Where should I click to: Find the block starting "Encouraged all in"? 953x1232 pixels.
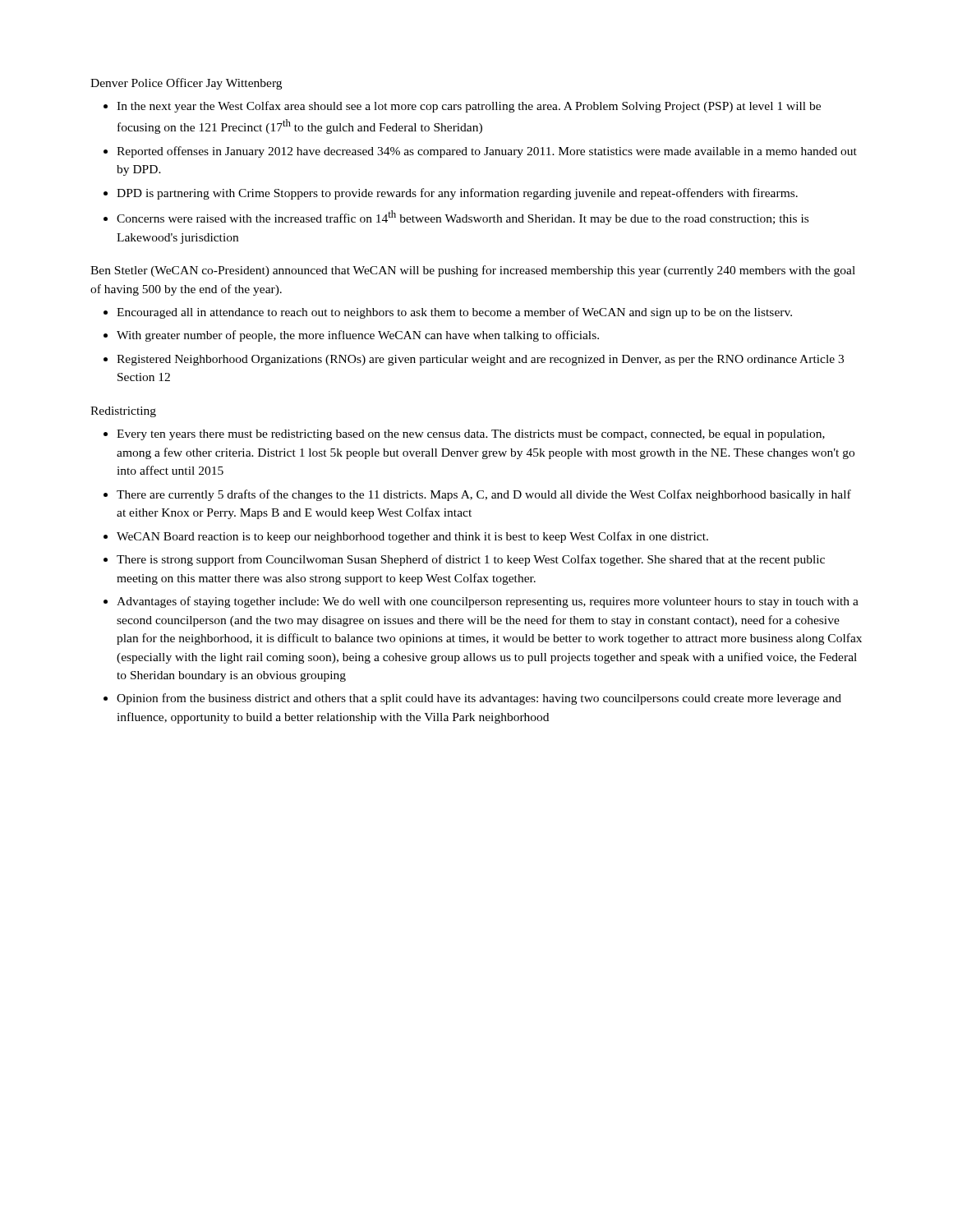[455, 312]
